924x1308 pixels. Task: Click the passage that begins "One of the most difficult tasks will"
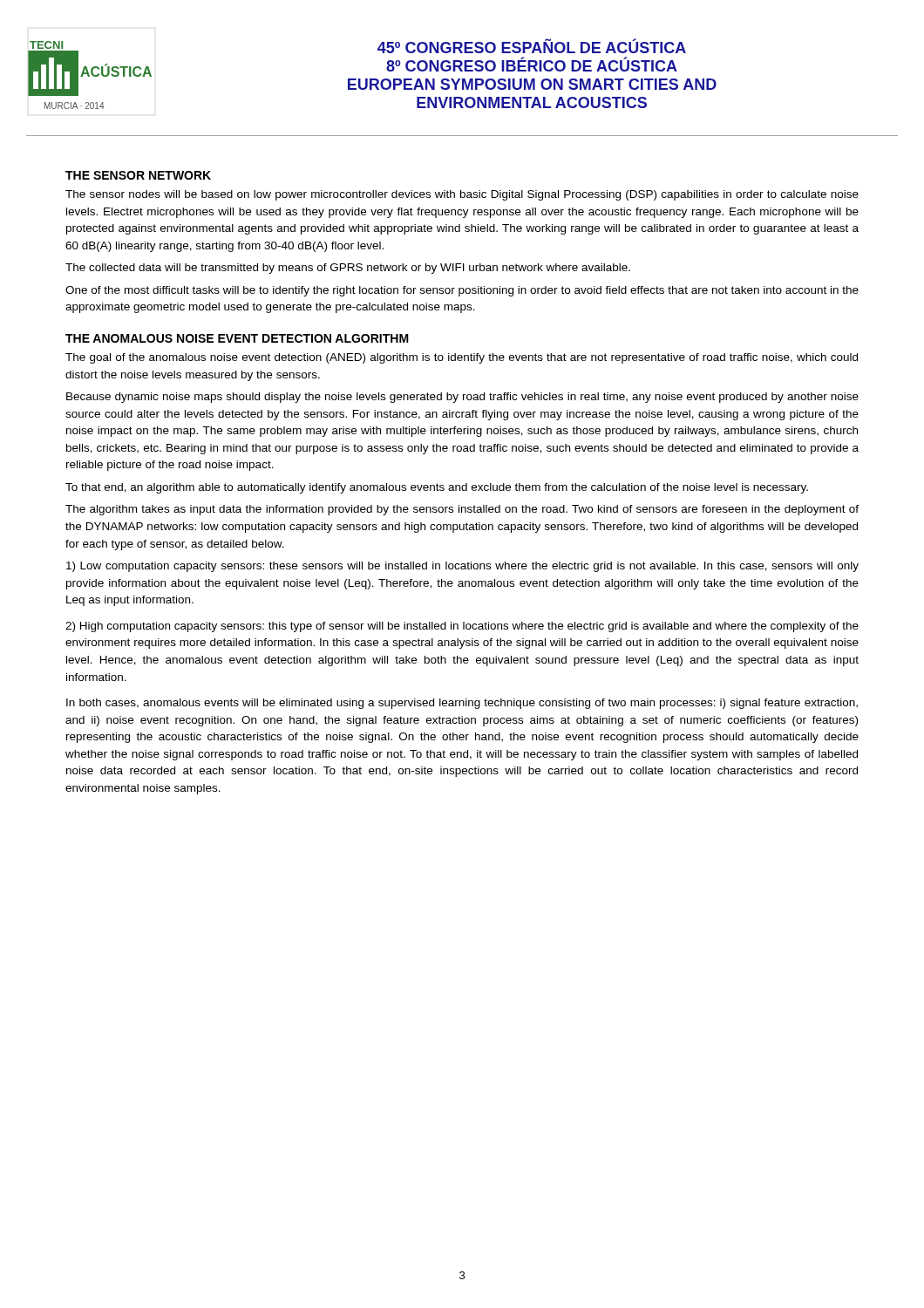pyautogui.click(x=462, y=298)
